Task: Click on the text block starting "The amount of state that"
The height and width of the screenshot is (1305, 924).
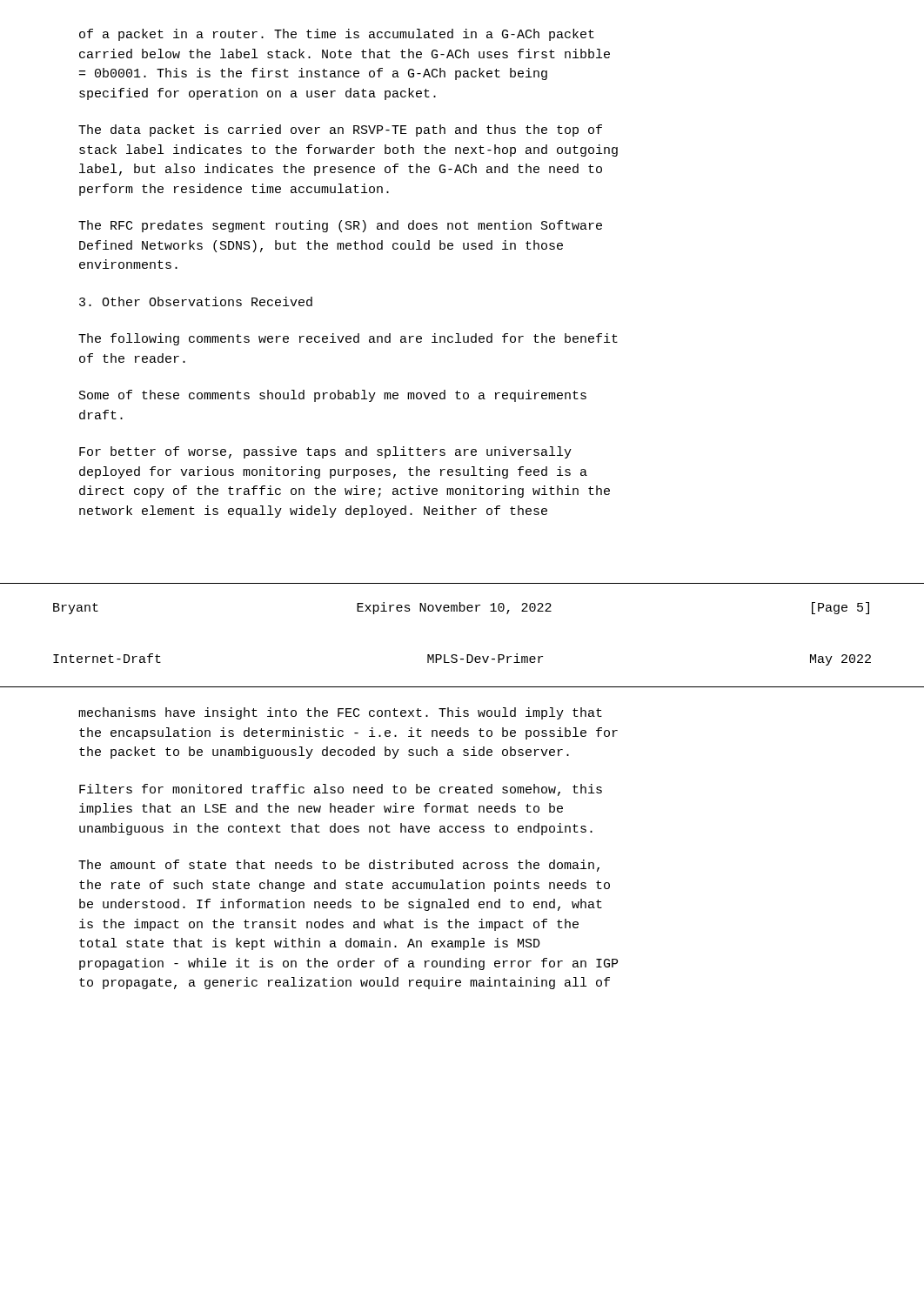Action: coord(348,925)
